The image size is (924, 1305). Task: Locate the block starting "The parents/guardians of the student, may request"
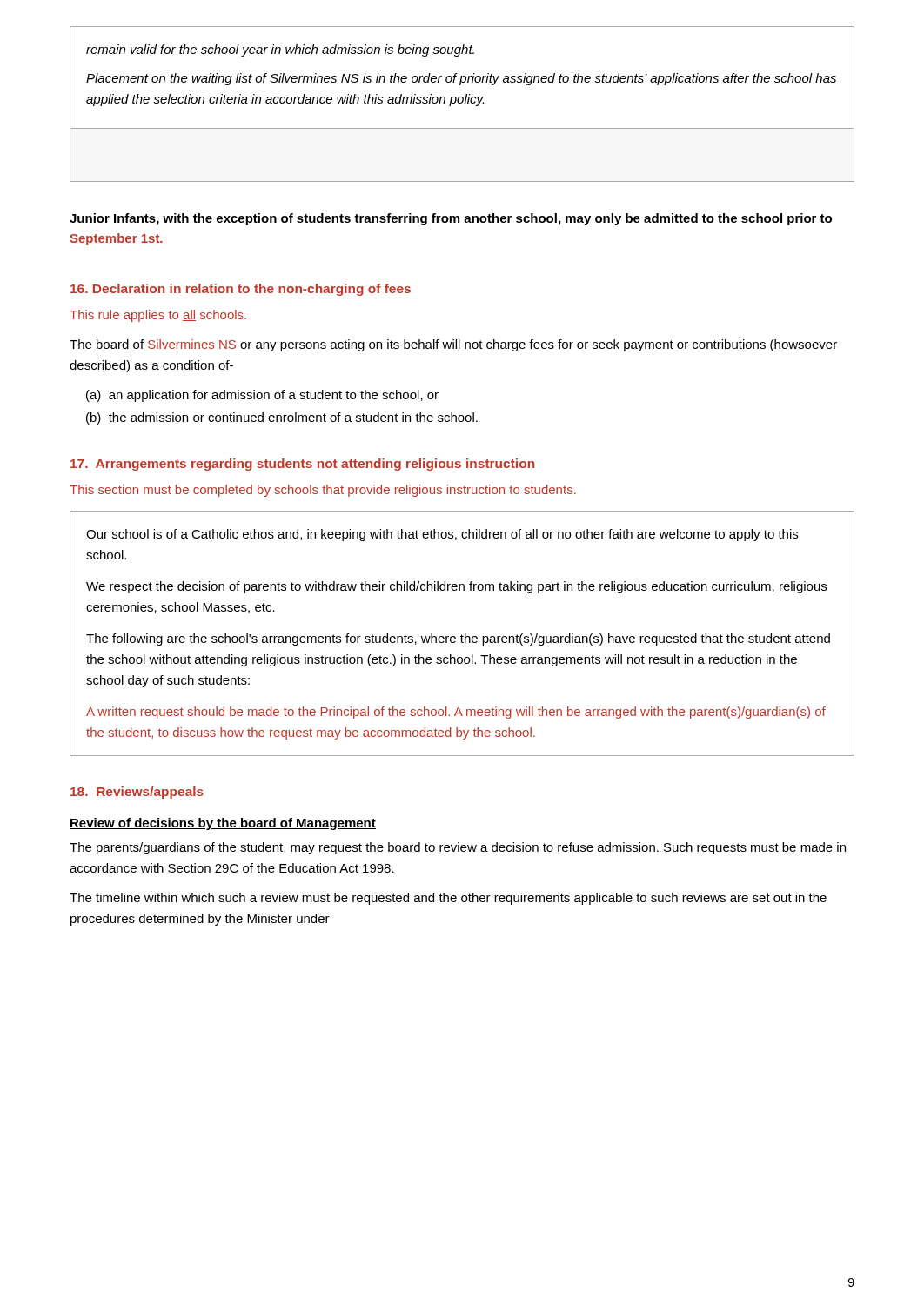[458, 858]
